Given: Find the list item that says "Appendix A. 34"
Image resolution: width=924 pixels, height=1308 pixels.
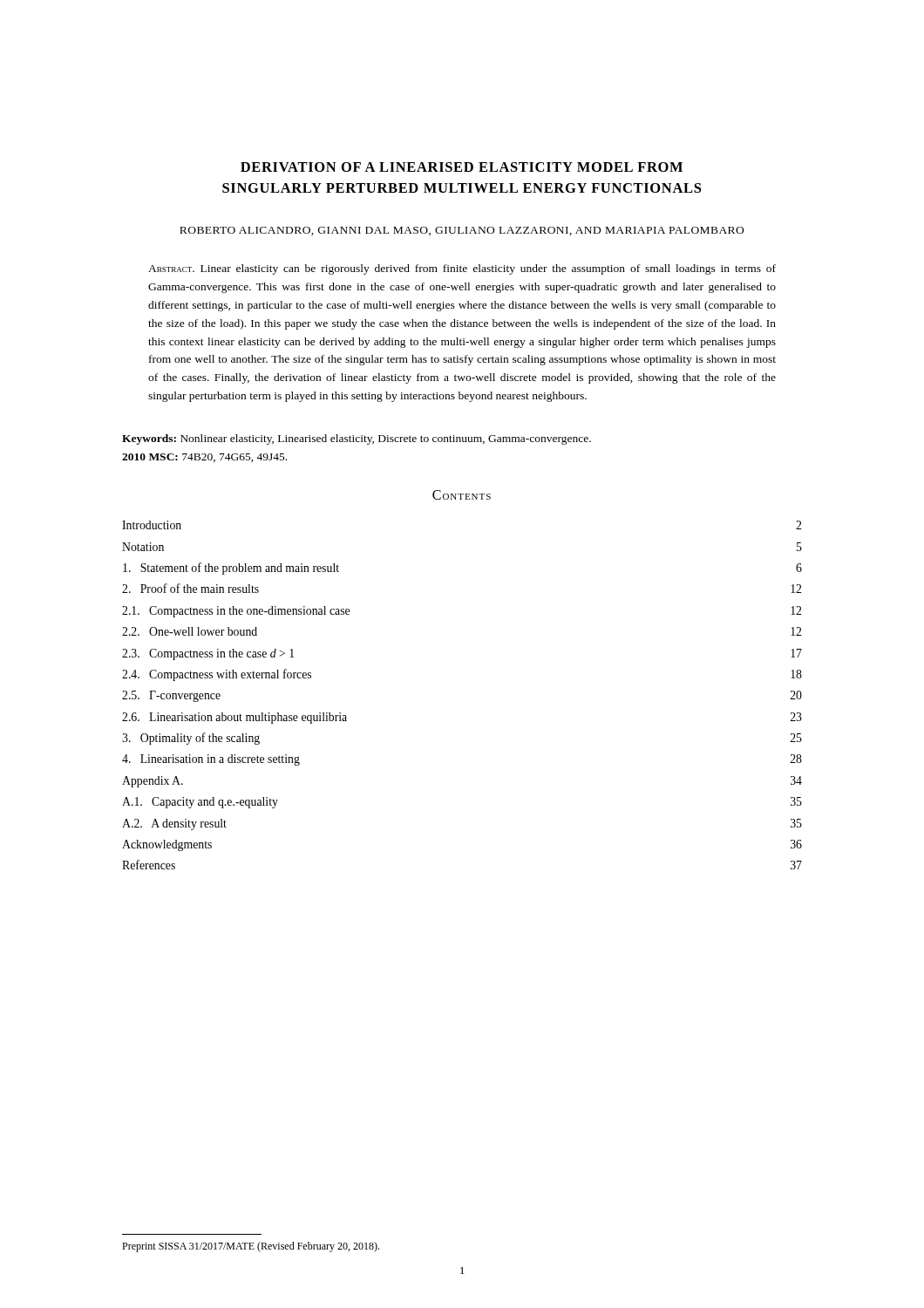Looking at the screenshot, I should tap(156, 782).
